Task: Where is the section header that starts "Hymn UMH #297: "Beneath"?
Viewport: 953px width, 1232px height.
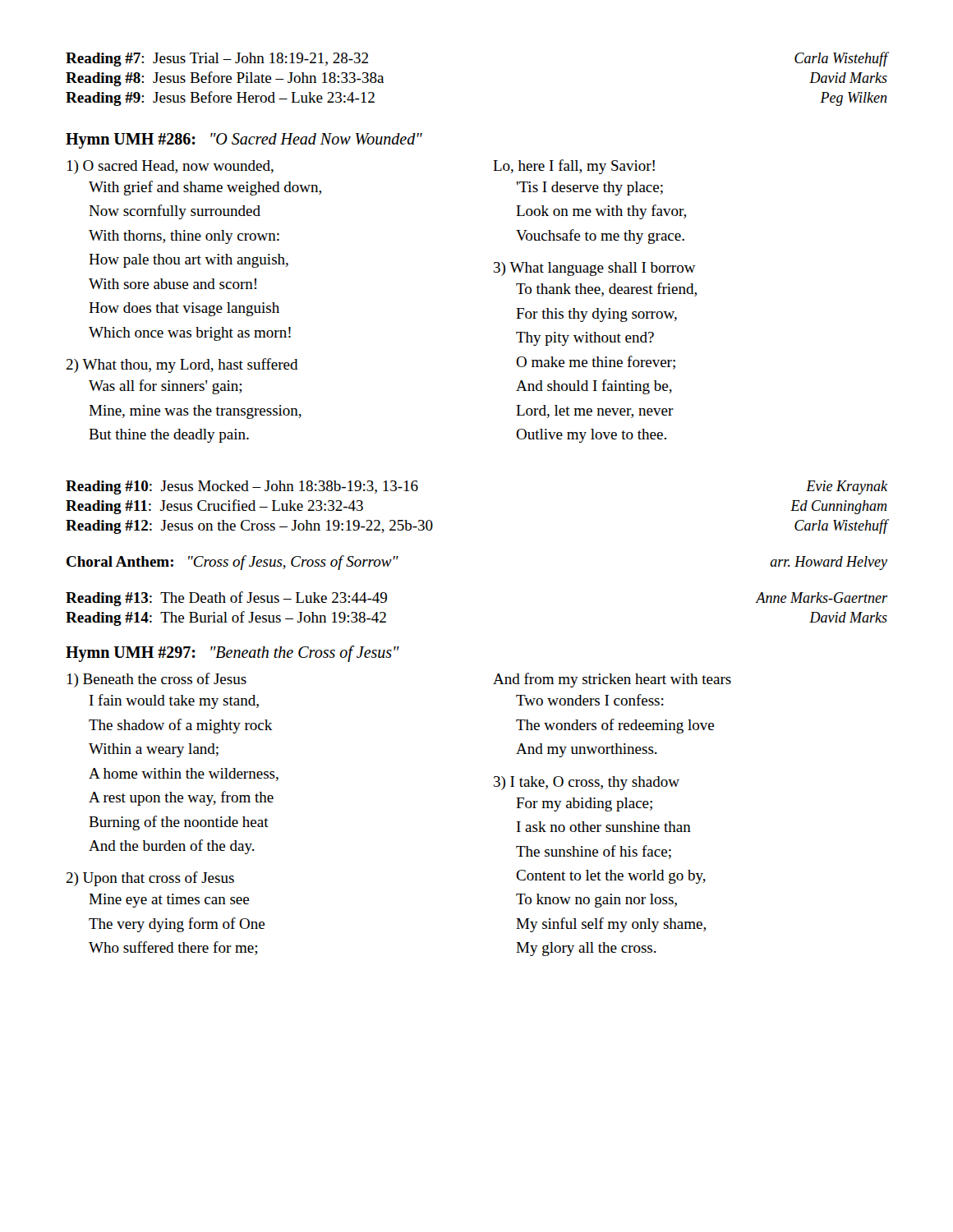Action: [232, 652]
